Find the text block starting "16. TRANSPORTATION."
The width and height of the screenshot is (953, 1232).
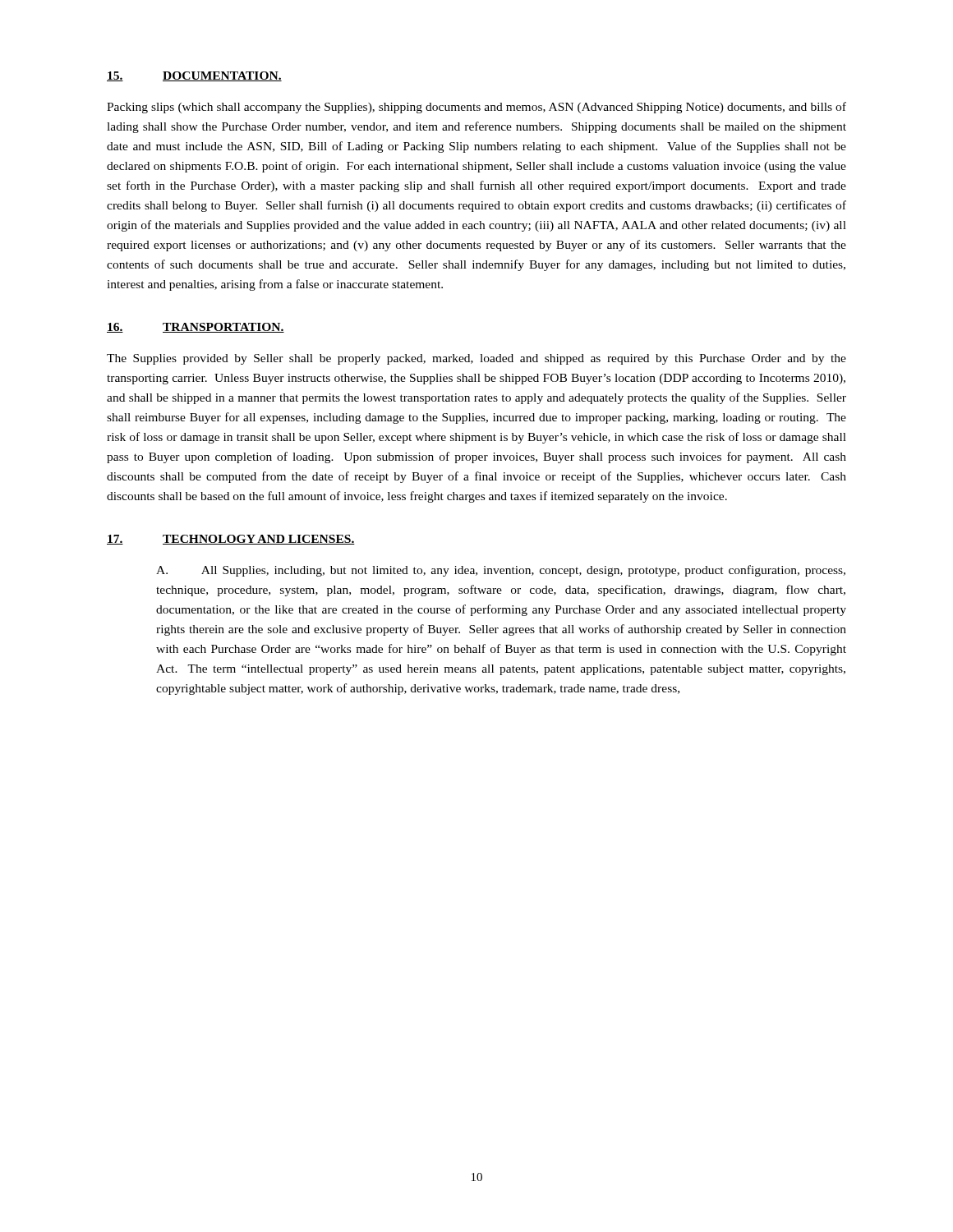tap(195, 327)
